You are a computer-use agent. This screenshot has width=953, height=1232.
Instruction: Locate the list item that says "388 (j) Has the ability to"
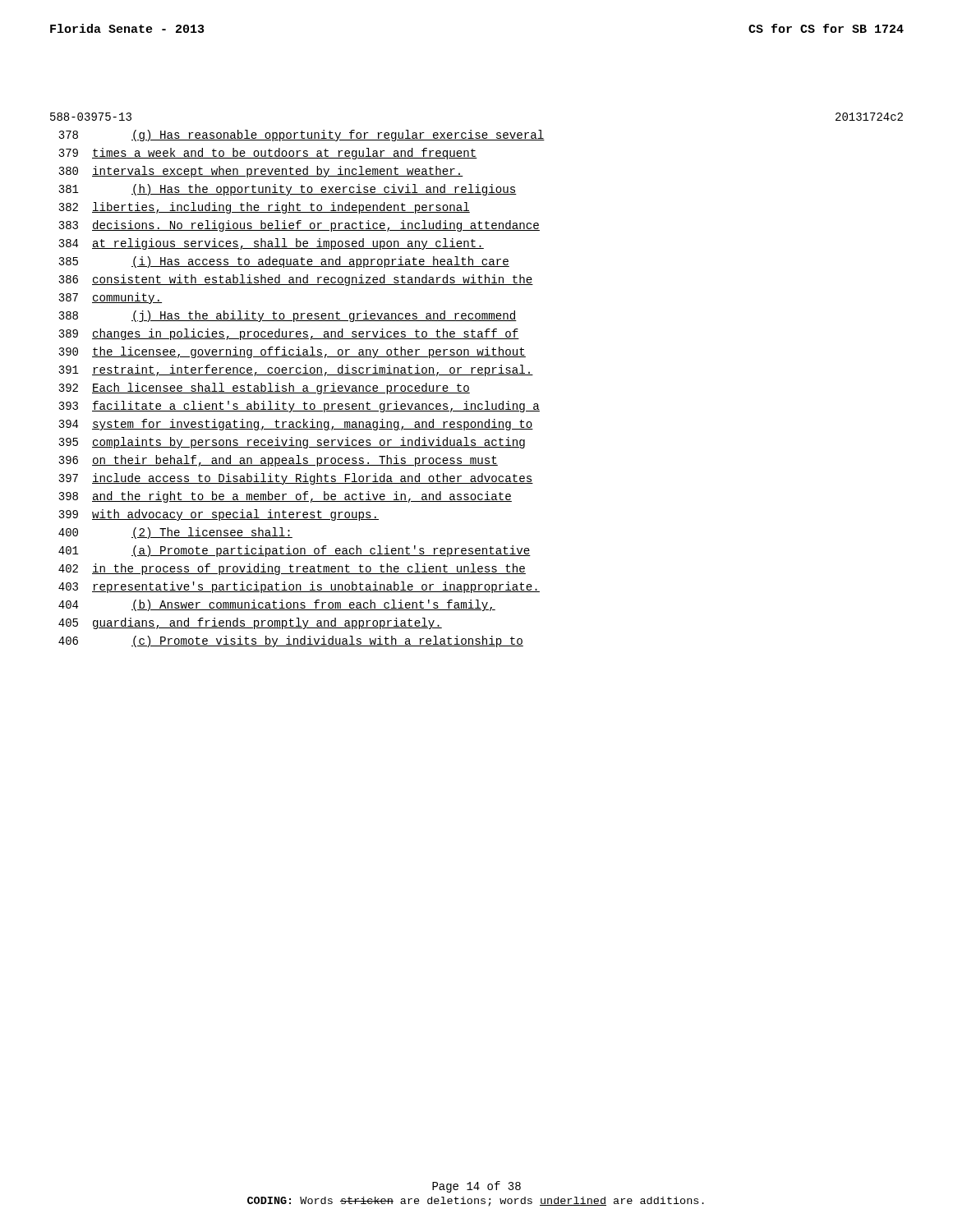[476, 317]
